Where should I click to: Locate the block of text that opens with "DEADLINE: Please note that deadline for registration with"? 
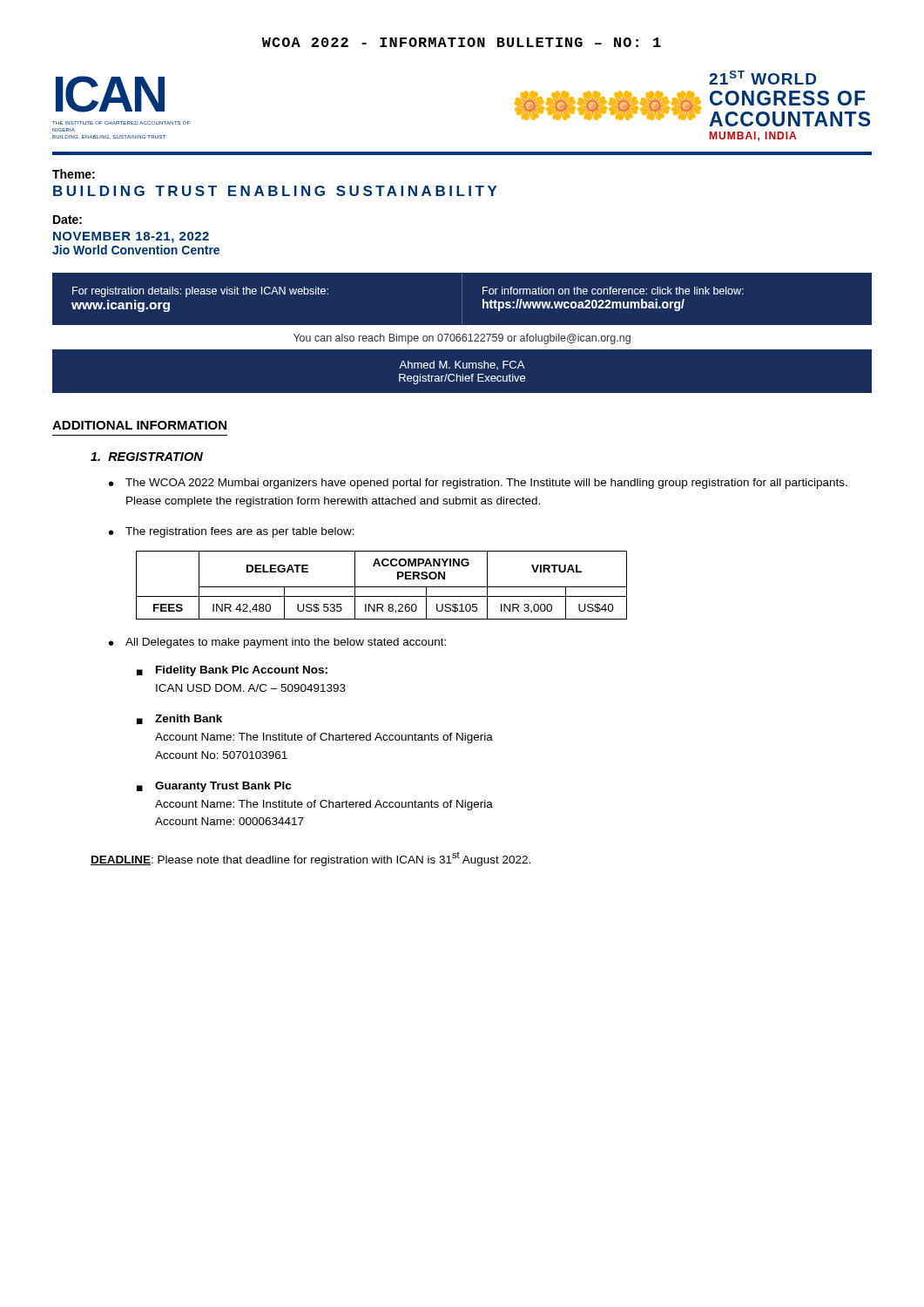click(311, 858)
